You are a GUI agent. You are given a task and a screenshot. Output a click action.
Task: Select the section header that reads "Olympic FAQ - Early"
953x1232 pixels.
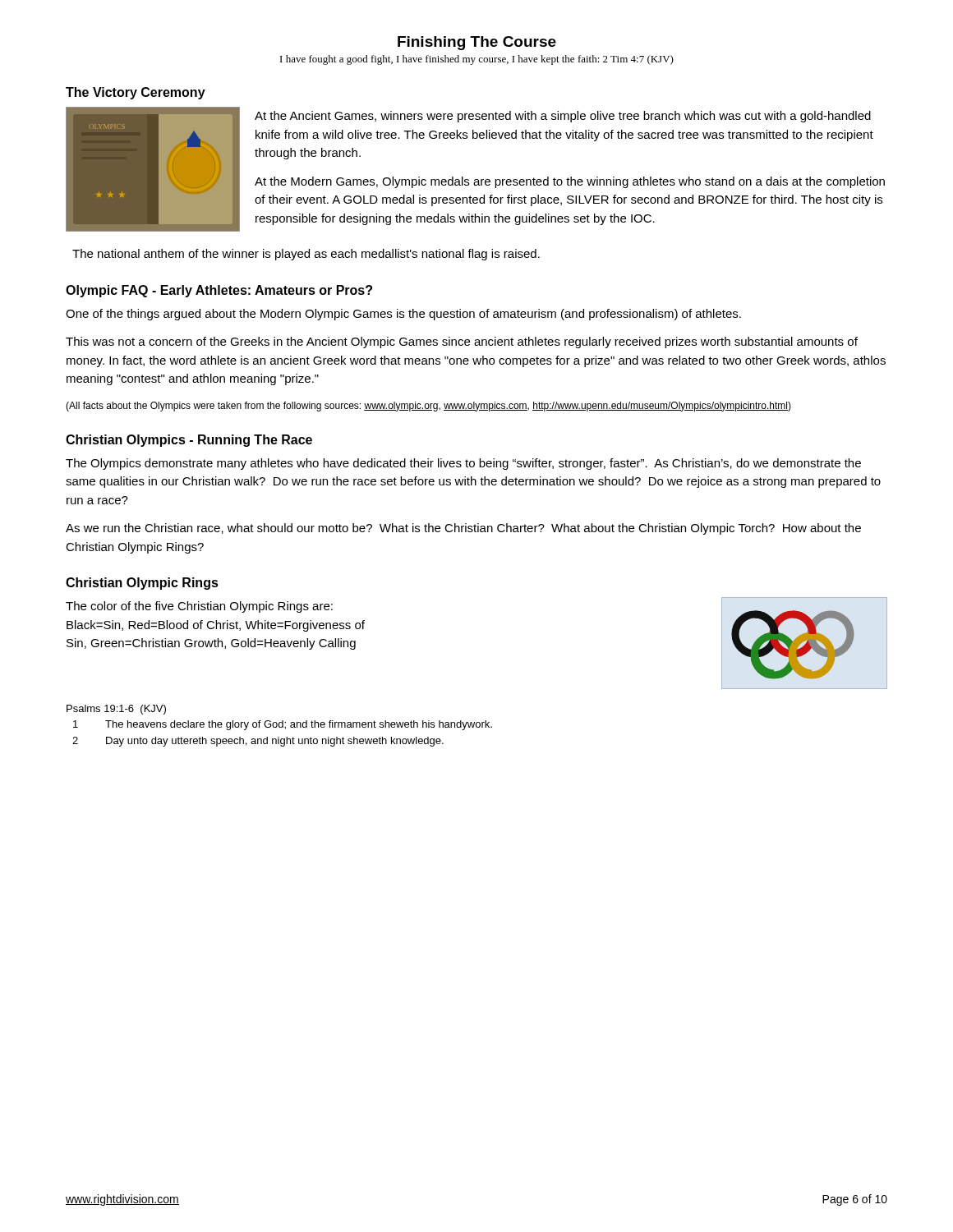(219, 290)
